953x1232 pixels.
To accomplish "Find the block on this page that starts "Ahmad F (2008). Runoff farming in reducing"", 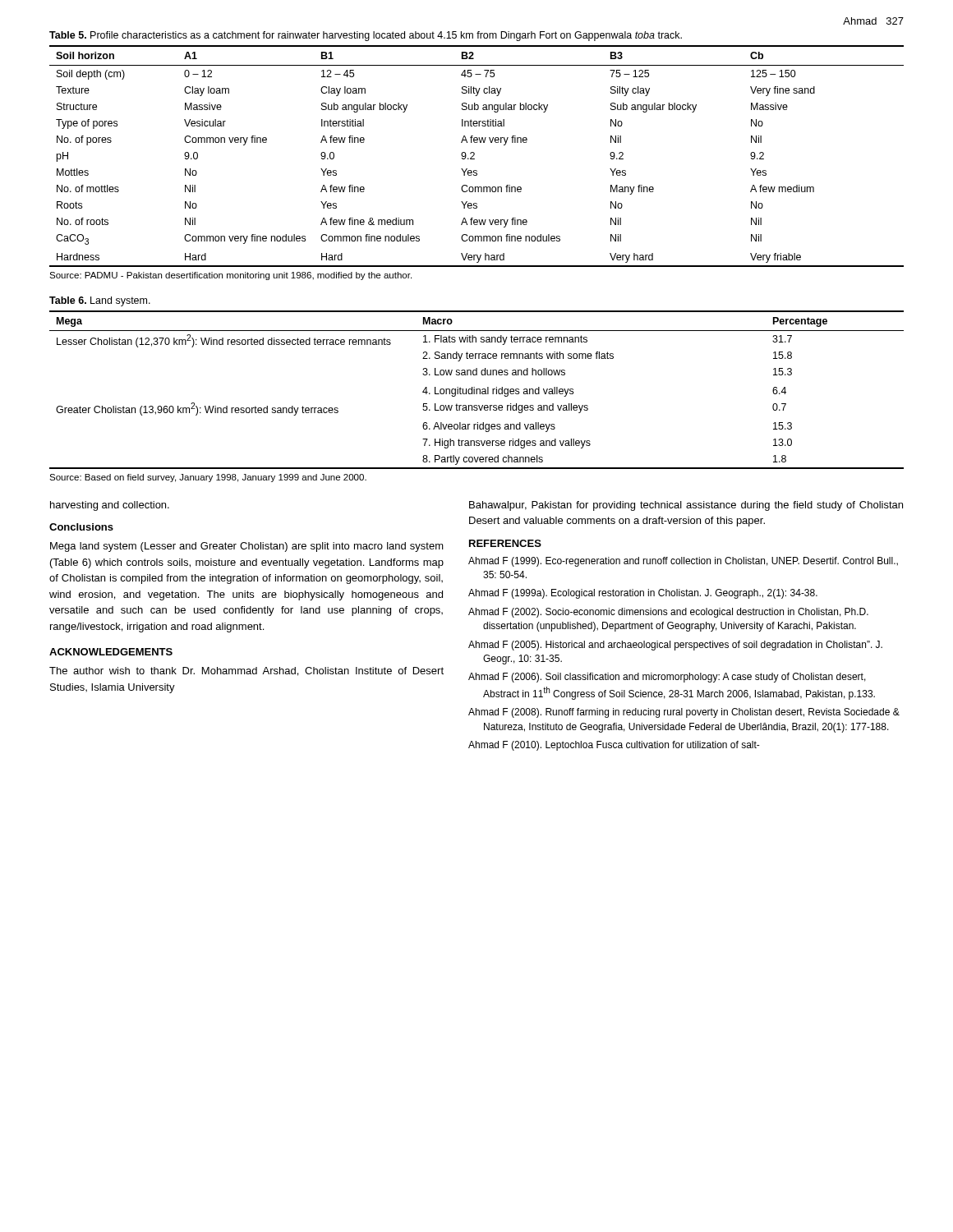I will tap(684, 719).
